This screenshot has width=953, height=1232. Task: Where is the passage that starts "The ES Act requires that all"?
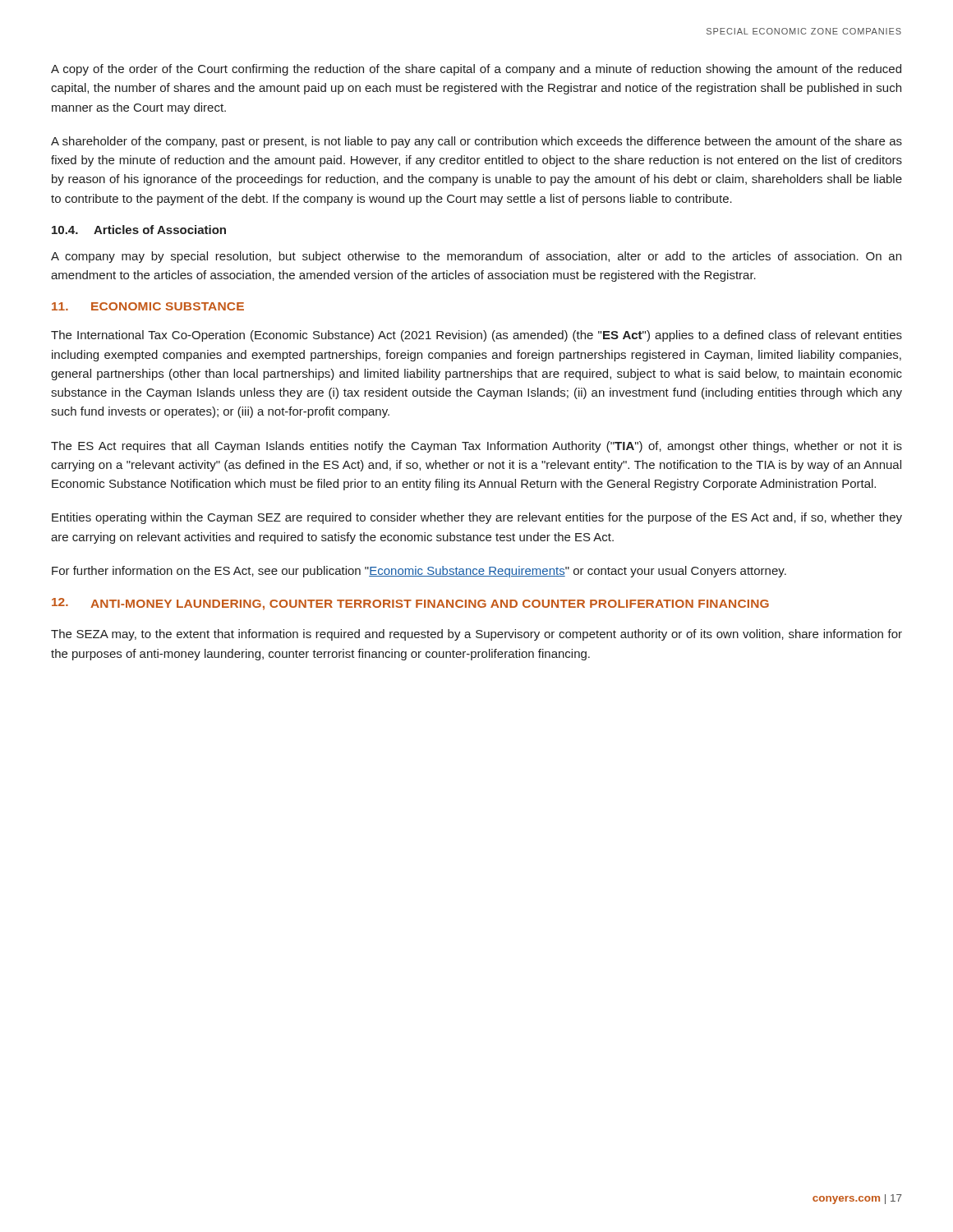pyautogui.click(x=476, y=464)
